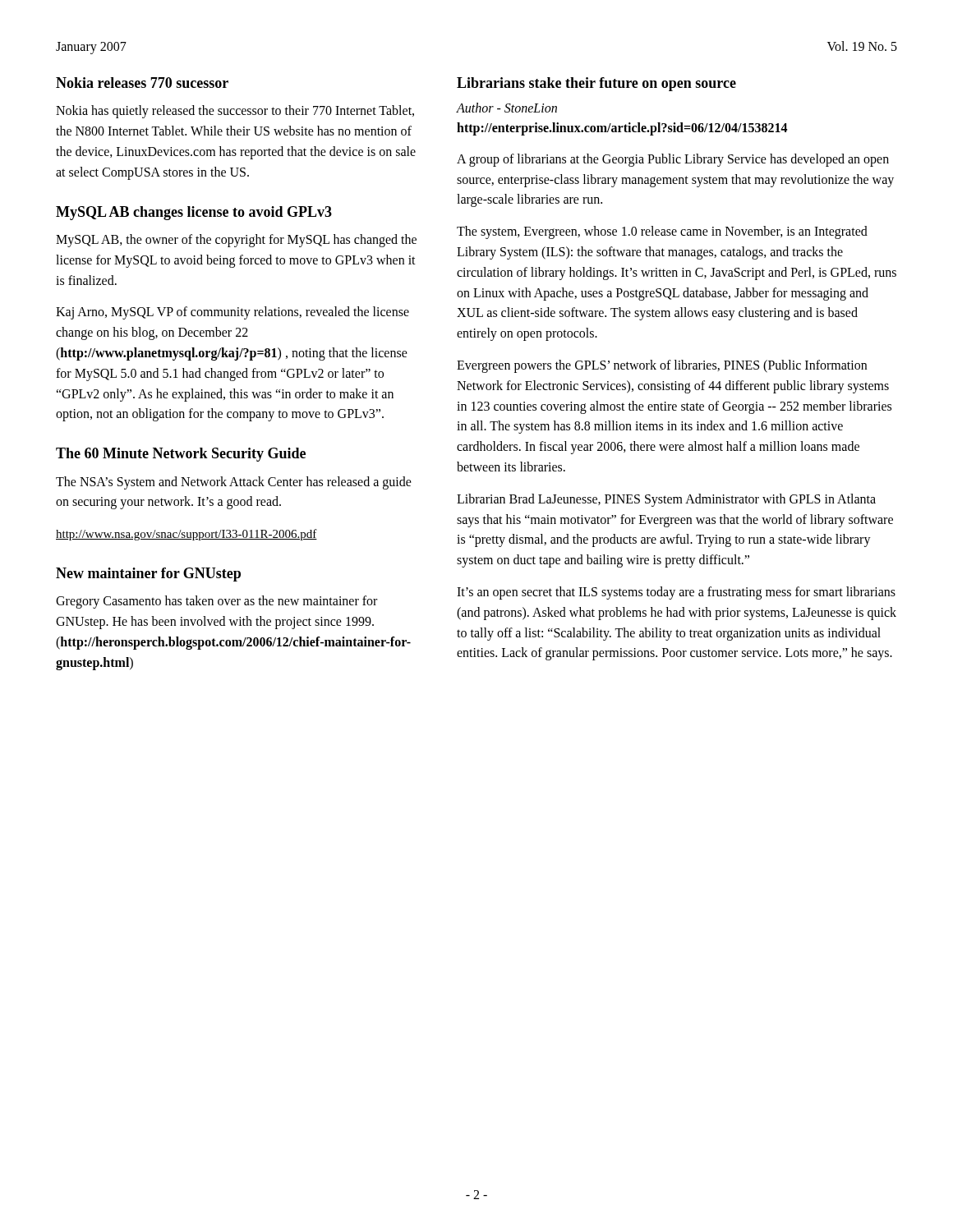Point to the block beginning "Kaj Arno, MySQL"
The image size is (953, 1232).
pos(232,363)
